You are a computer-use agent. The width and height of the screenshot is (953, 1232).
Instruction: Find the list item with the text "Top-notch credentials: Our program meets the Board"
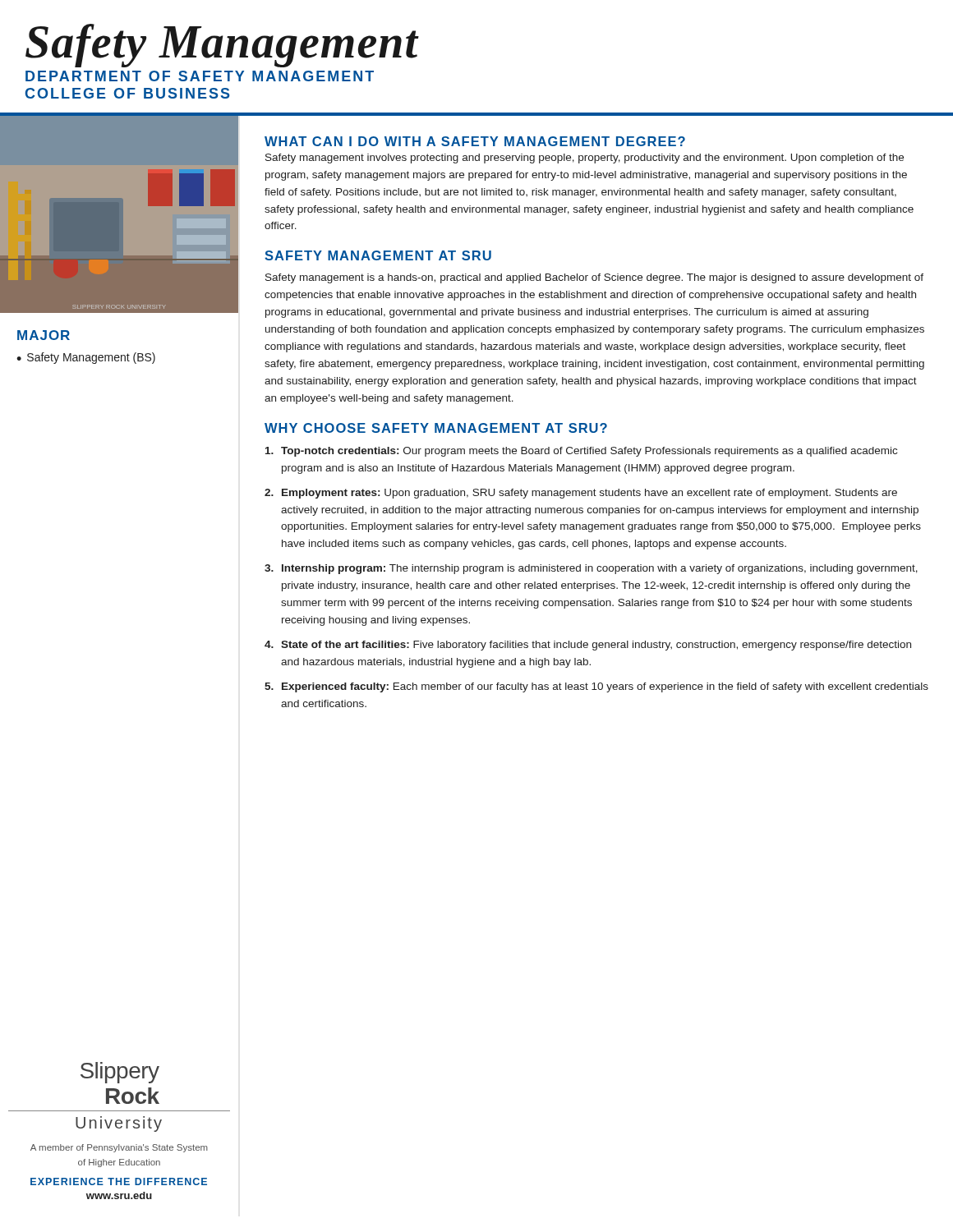click(x=596, y=460)
